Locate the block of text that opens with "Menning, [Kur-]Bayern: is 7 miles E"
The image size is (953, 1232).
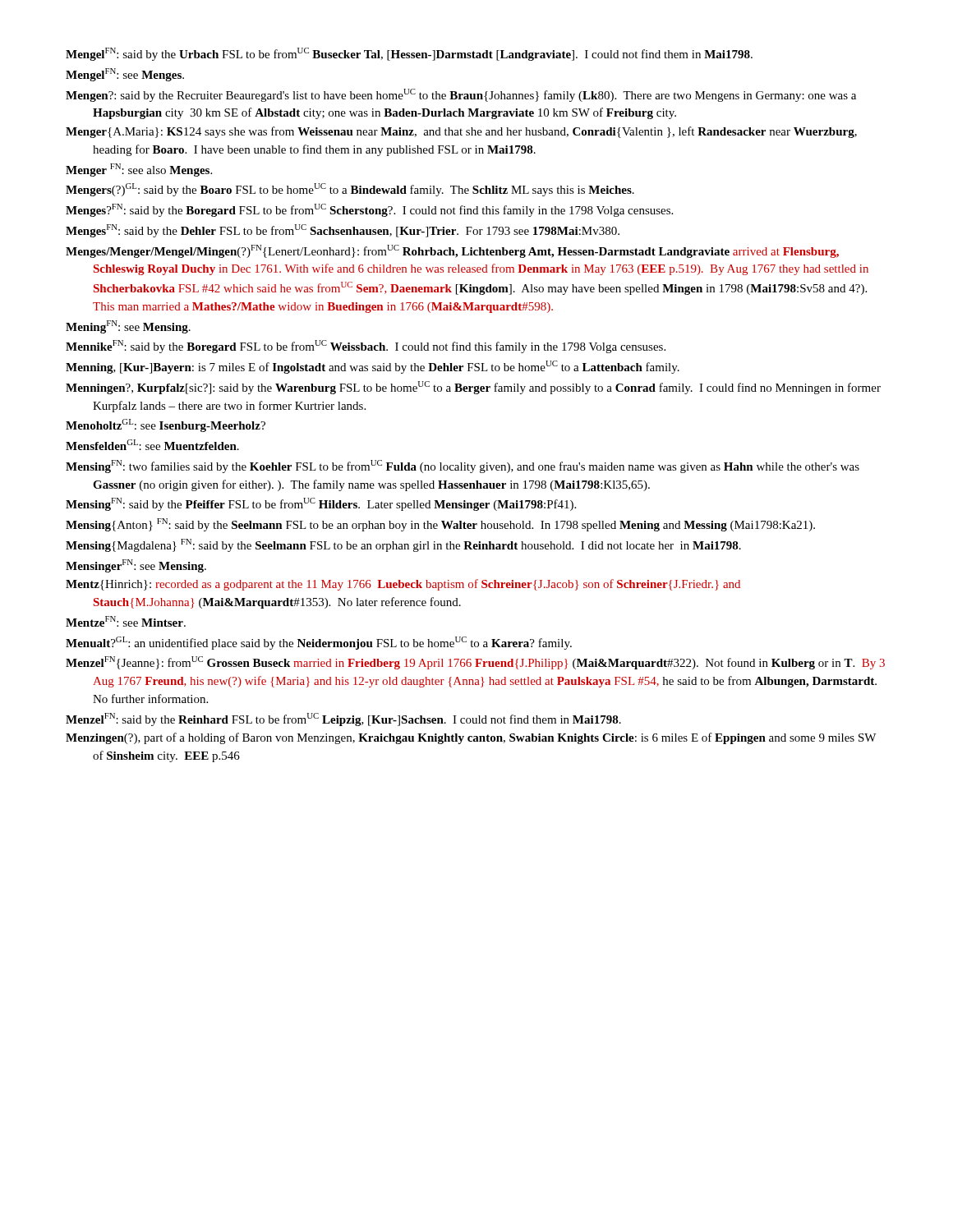(x=373, y=366)
